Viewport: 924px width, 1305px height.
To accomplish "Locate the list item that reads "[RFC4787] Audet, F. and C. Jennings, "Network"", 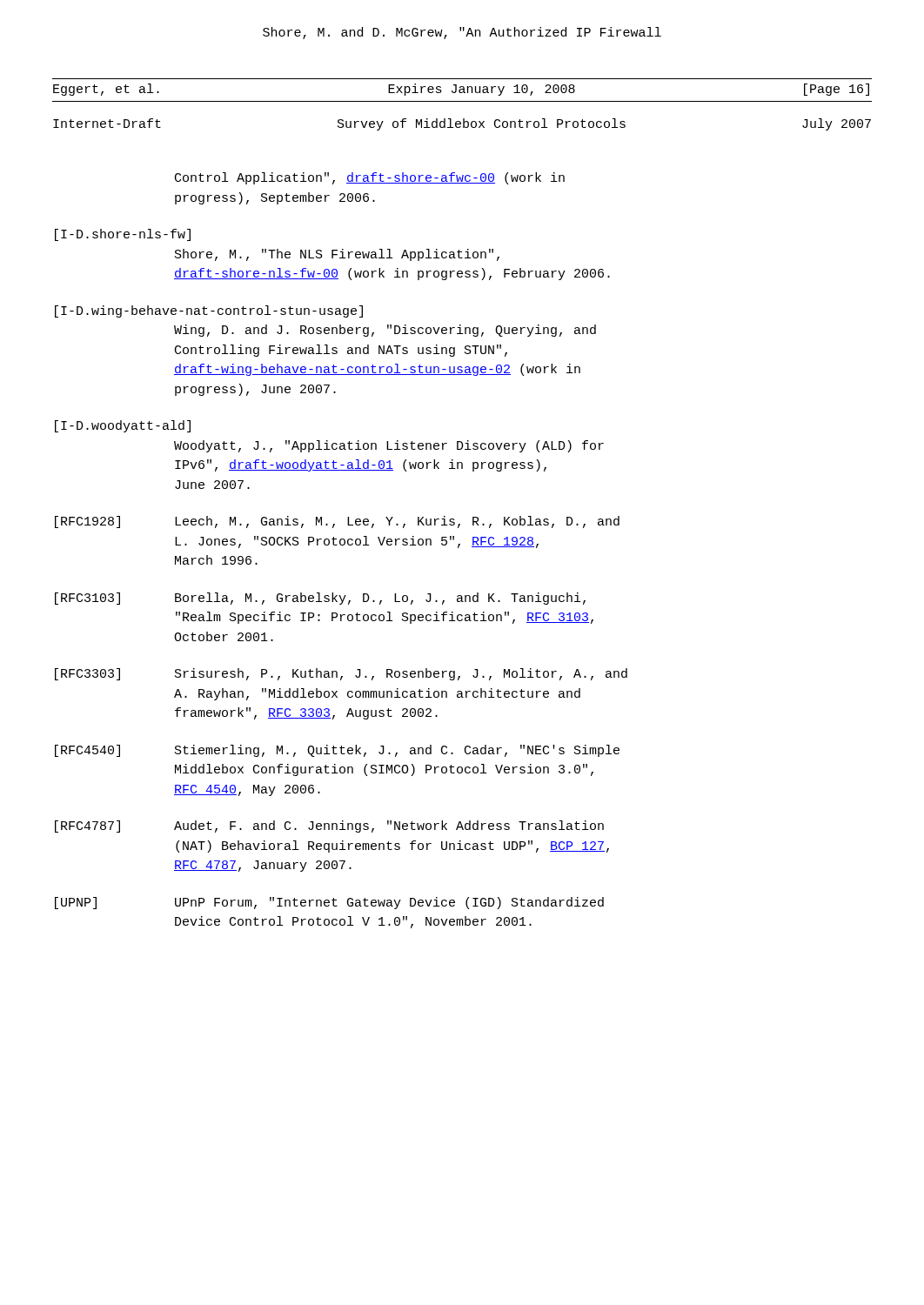I will (x=462, y=847).
